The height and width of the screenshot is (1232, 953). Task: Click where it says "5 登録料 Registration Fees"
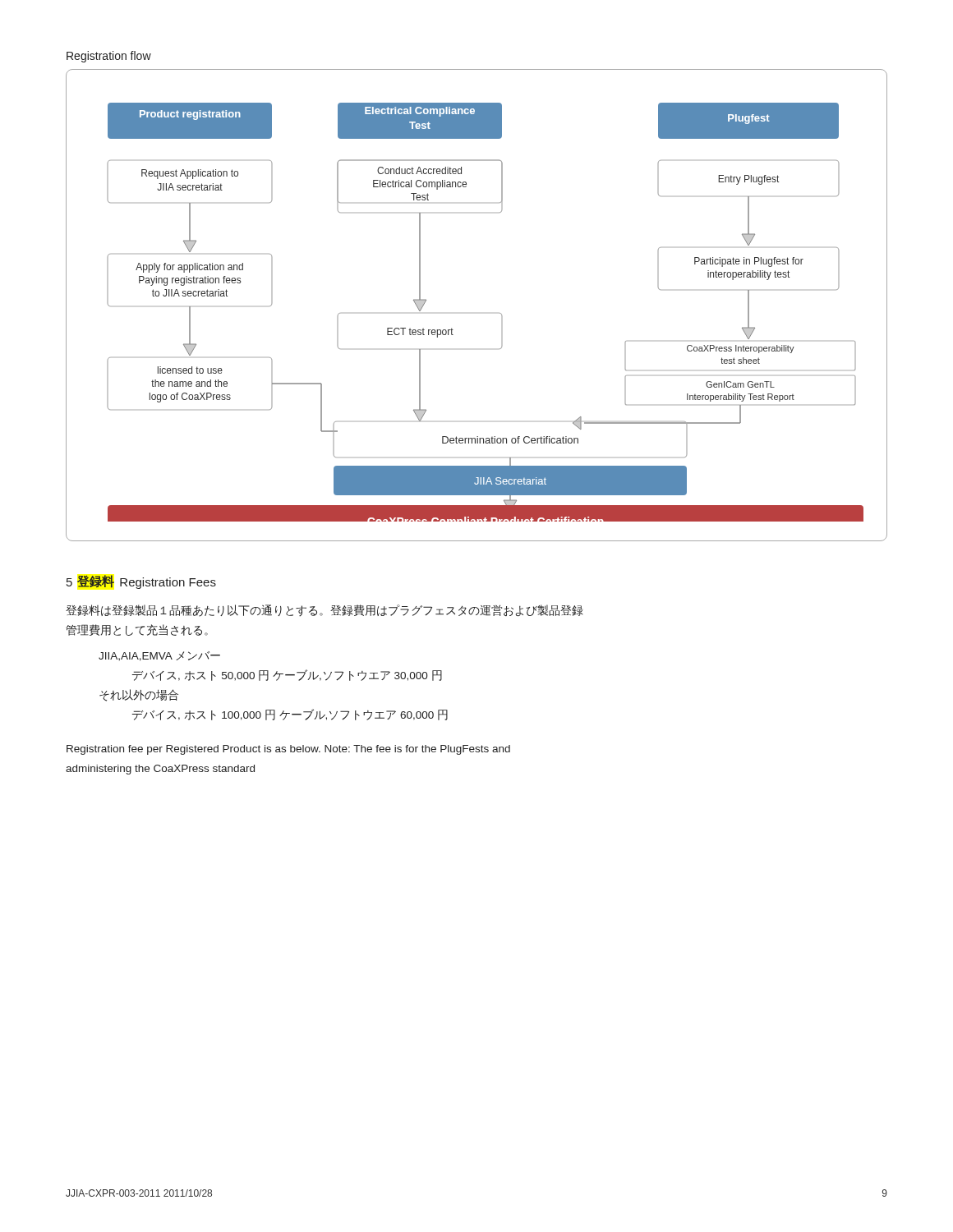(x=141, y=582)
